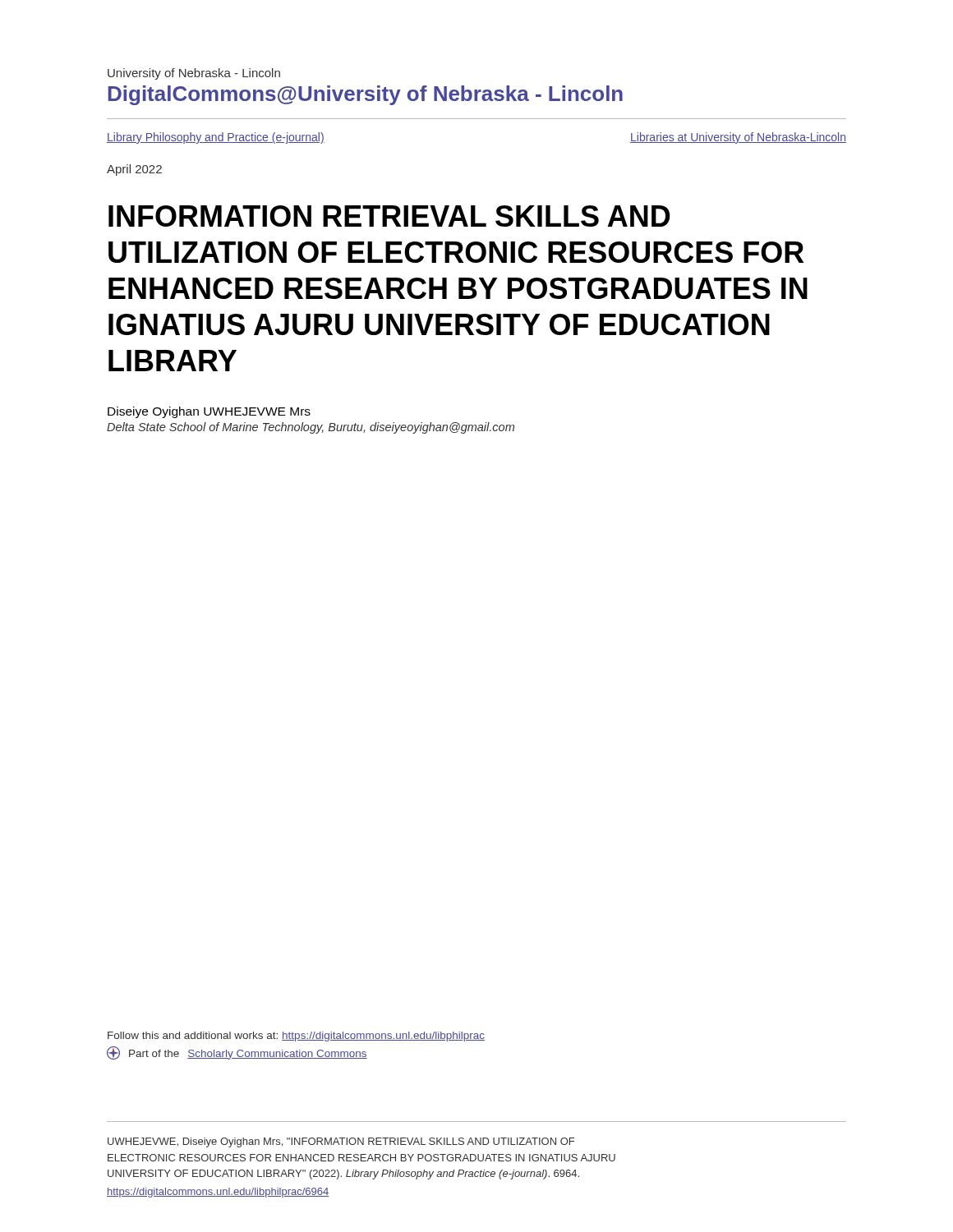This screenshot has height=1232, width=953.
Task: Click where it says "DigitalCommons@University of Nebraska - Lincoln"
Action: [x=476, y=94]
